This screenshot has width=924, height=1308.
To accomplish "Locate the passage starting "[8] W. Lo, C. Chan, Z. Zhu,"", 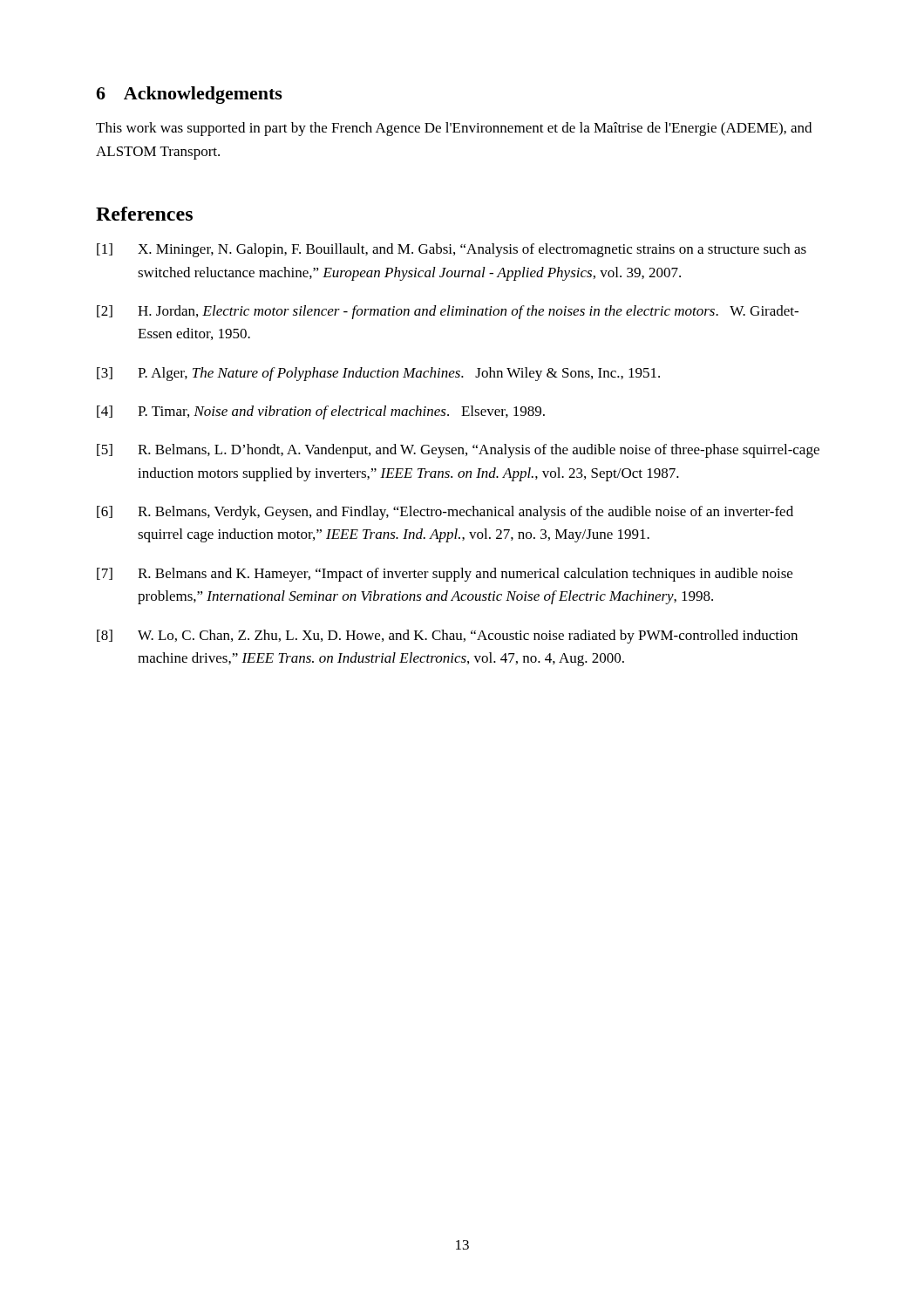I will point(462,647).
